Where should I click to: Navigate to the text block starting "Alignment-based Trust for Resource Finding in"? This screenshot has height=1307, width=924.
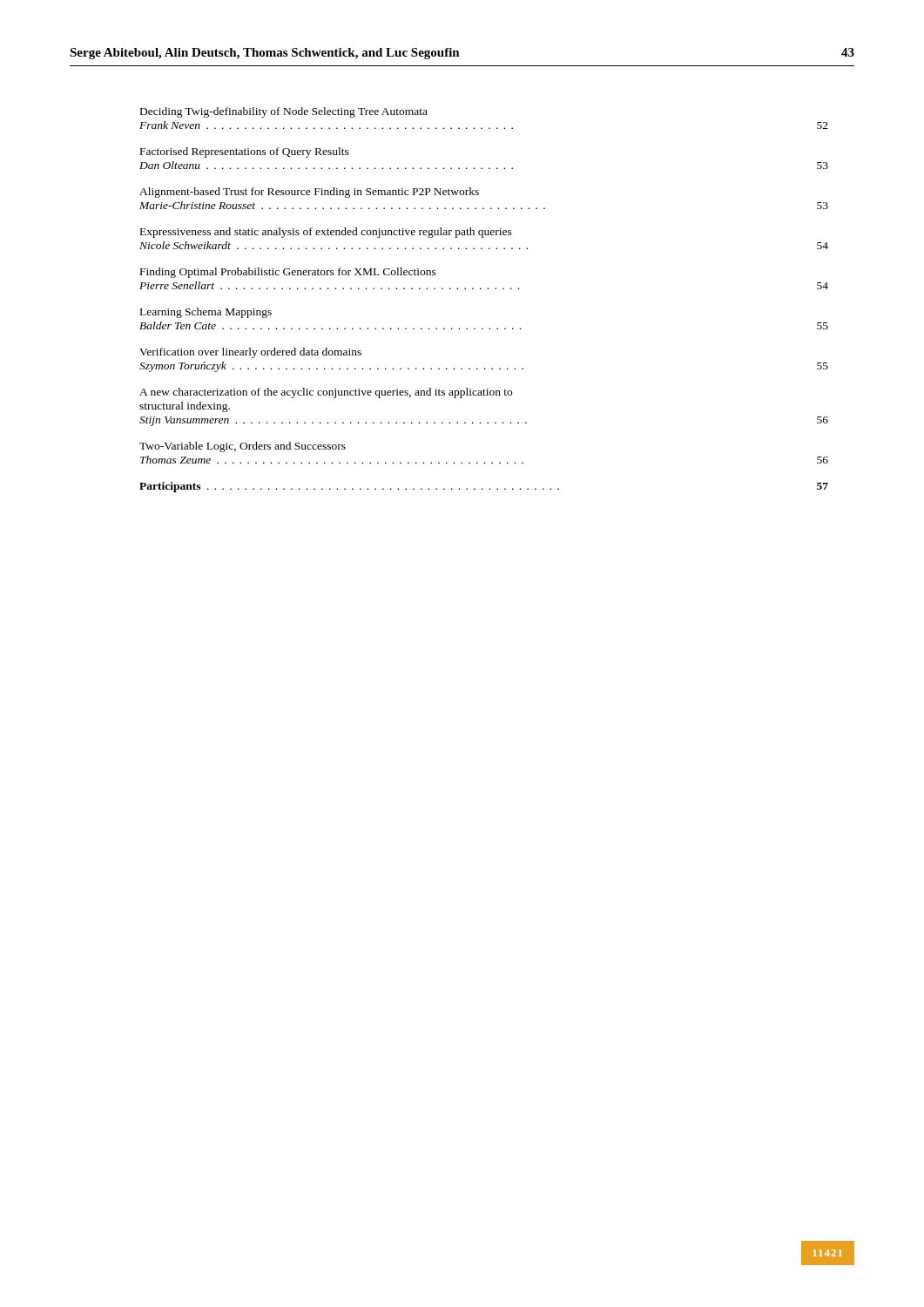tap(484, 199)
